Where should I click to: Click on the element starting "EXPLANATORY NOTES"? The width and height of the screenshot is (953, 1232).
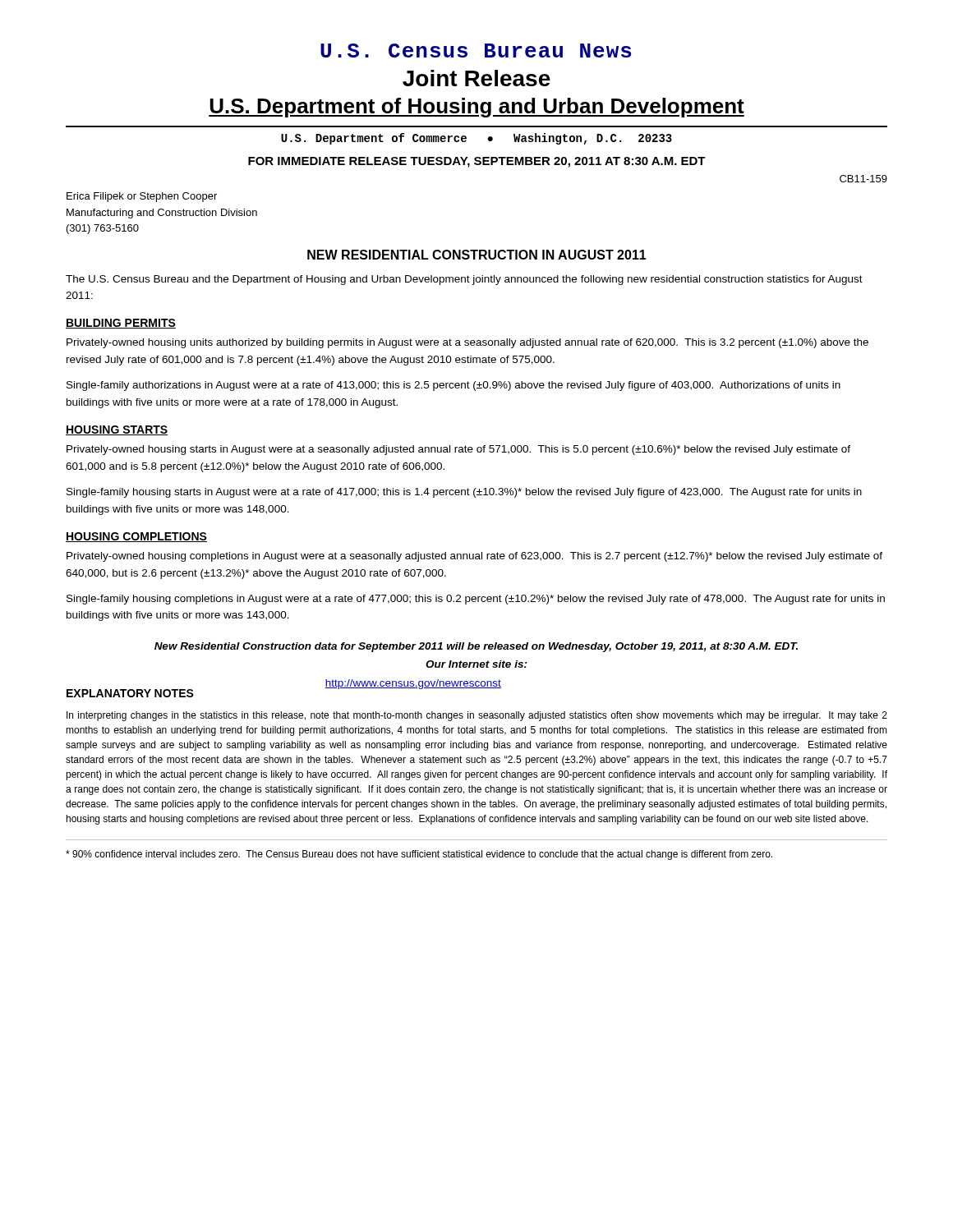coord(130,693)
